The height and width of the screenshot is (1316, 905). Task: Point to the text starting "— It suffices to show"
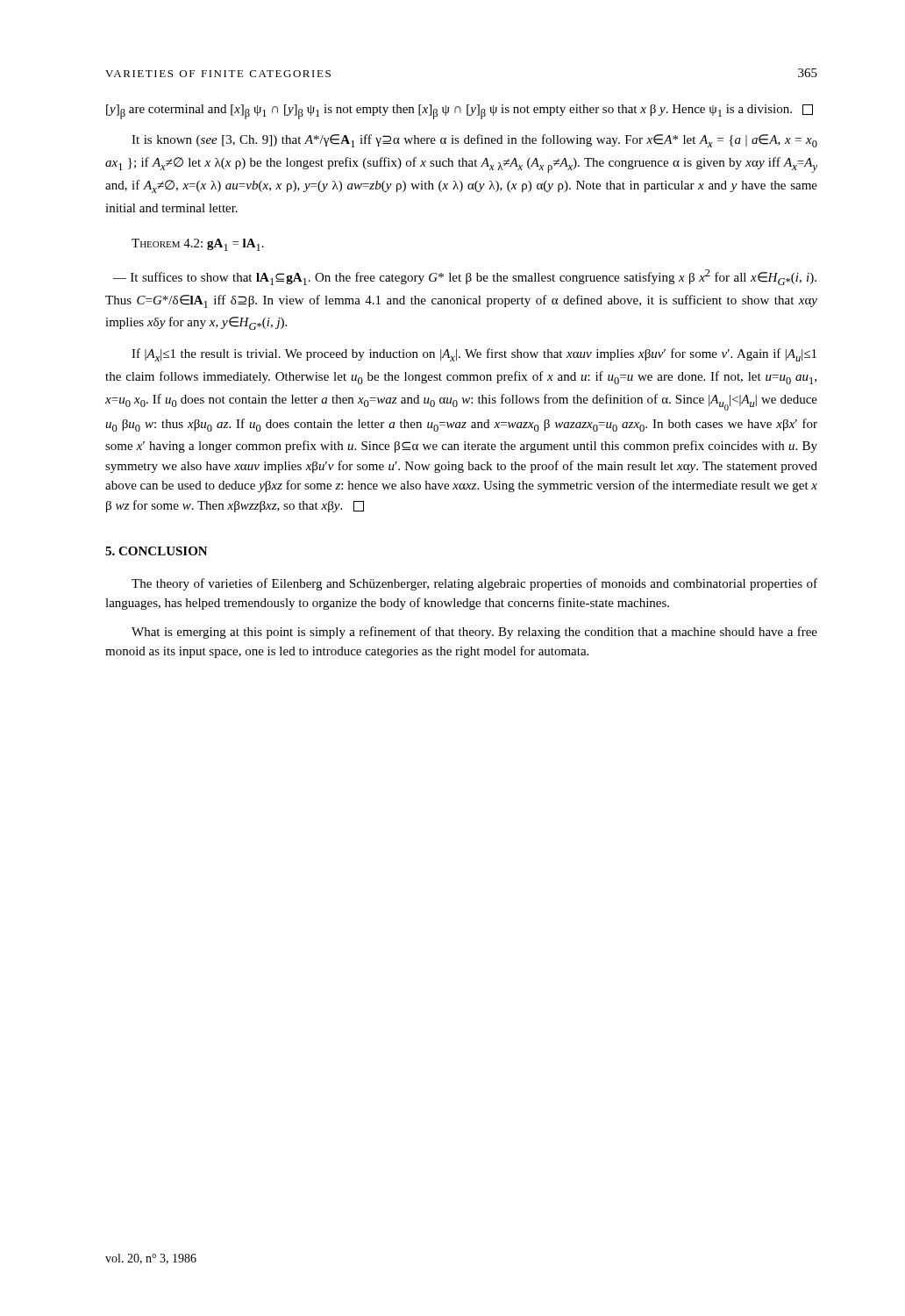point(461,300)
